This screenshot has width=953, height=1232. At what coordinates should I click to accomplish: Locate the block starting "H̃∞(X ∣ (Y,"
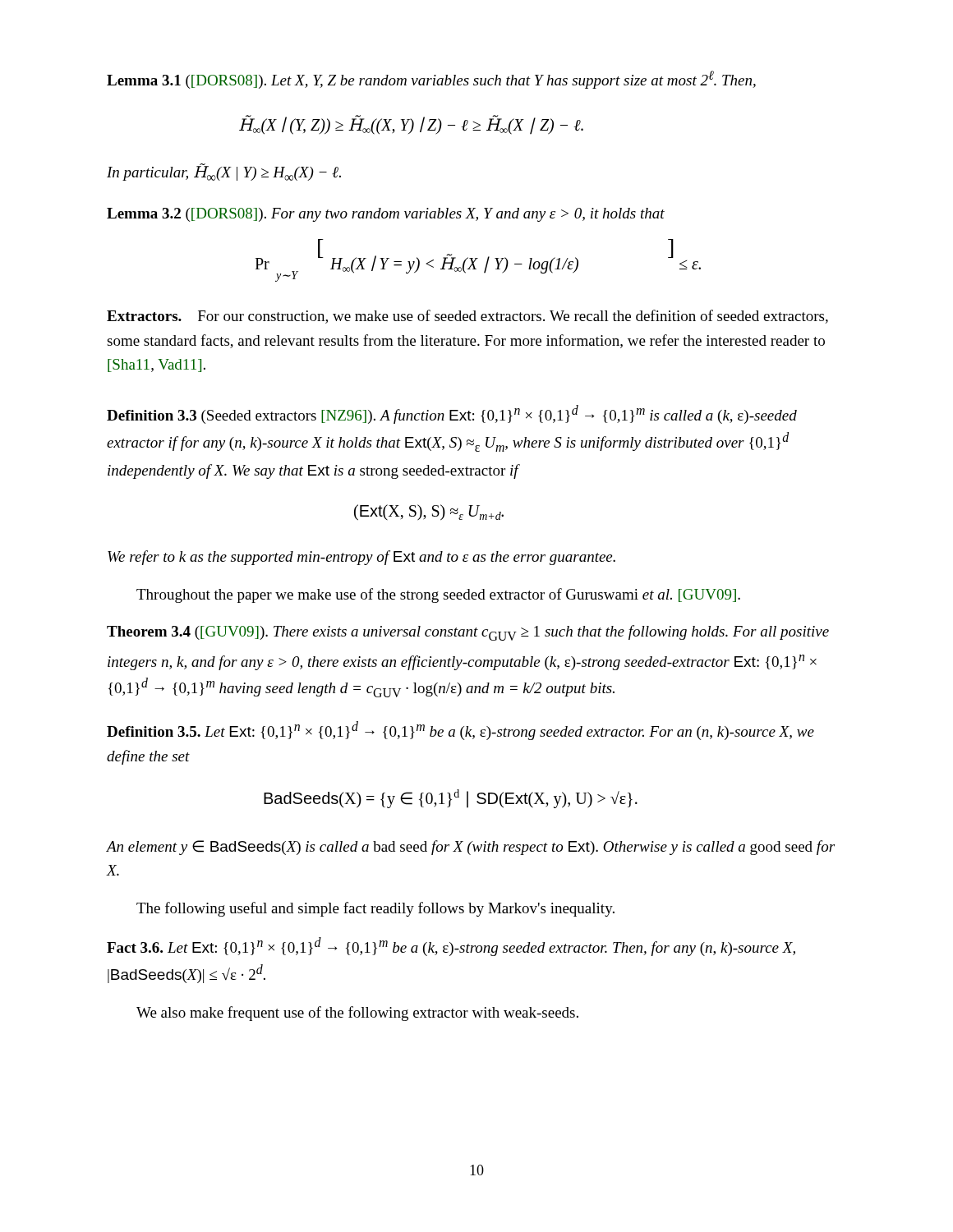point(476,124)
